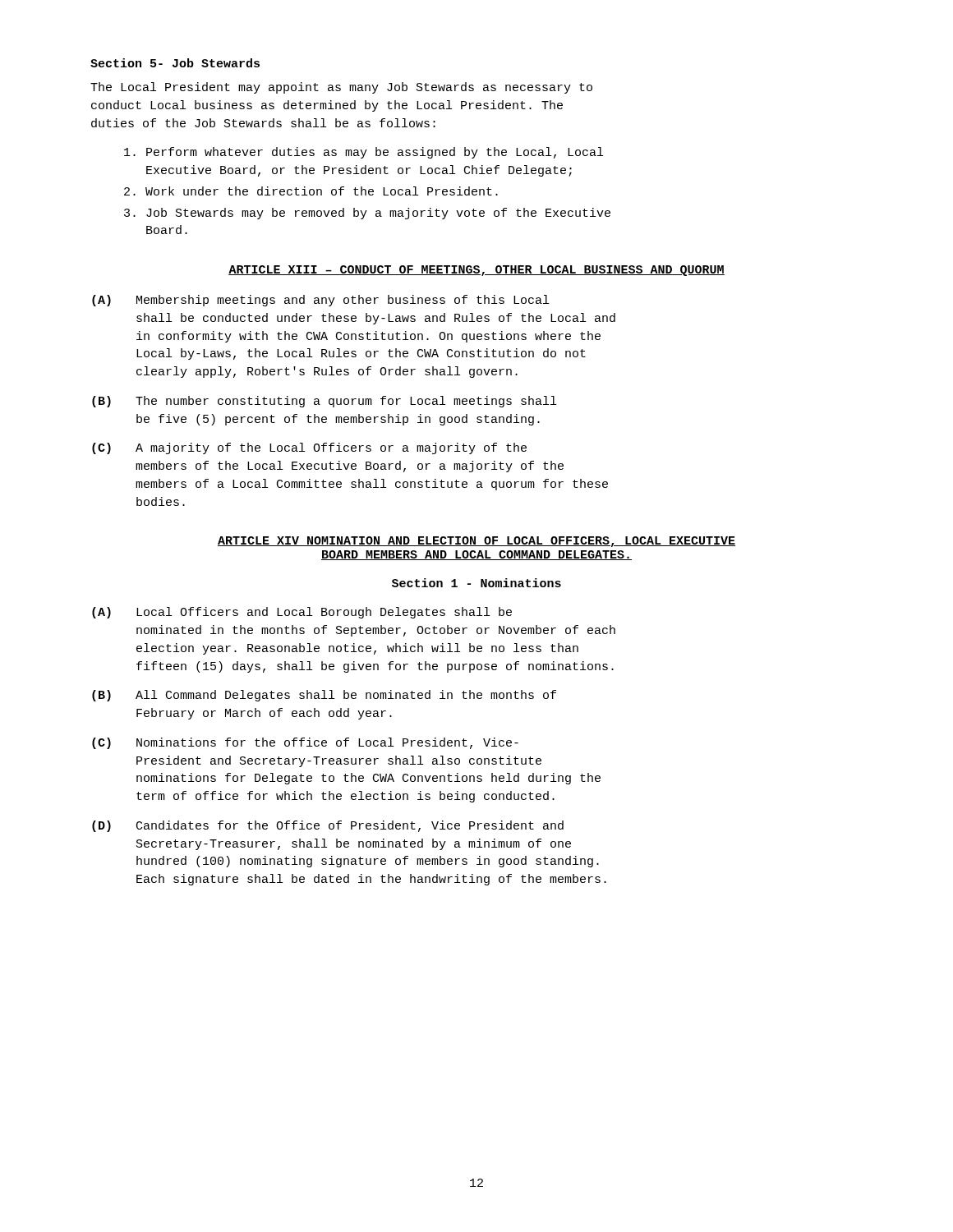Find the region starting "(C) A majority of the Local Officers"

coord(476,476)
